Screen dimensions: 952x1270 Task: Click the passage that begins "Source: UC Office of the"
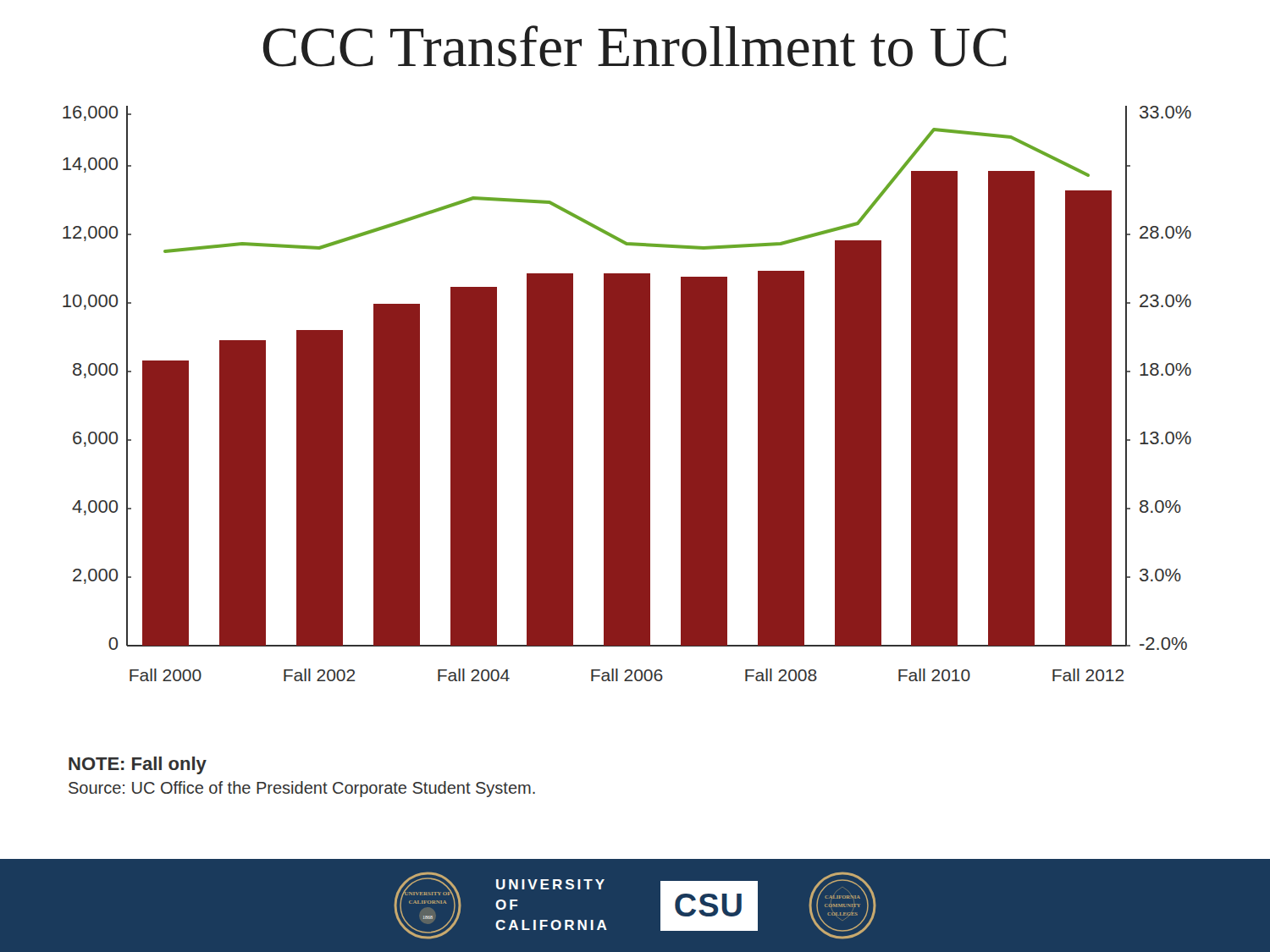[x=302, y=788]
